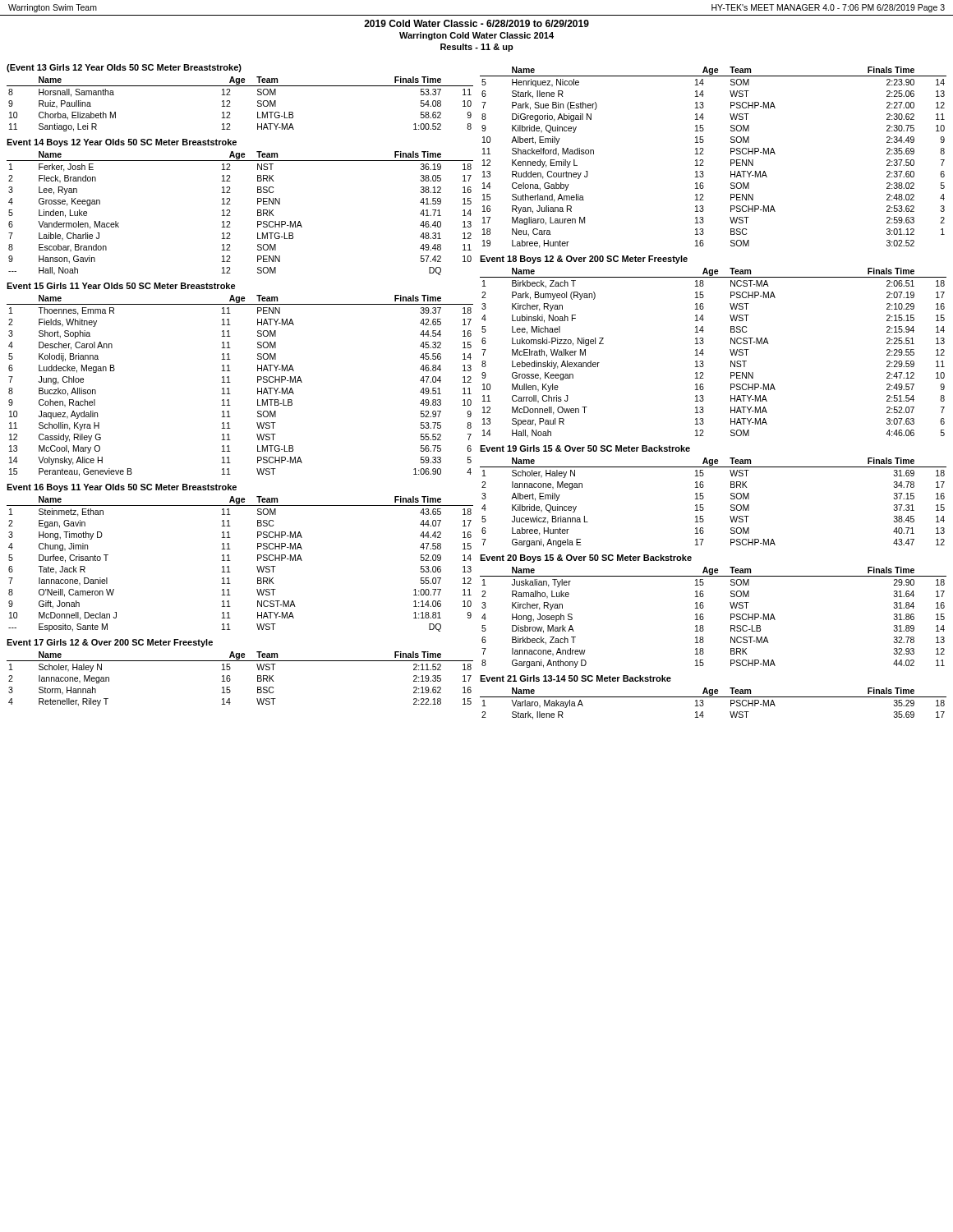Find the section header containing "2019 Cold Water Classic"
The height and width of the screenshot is (1232, 953).
tap(476, 24)
